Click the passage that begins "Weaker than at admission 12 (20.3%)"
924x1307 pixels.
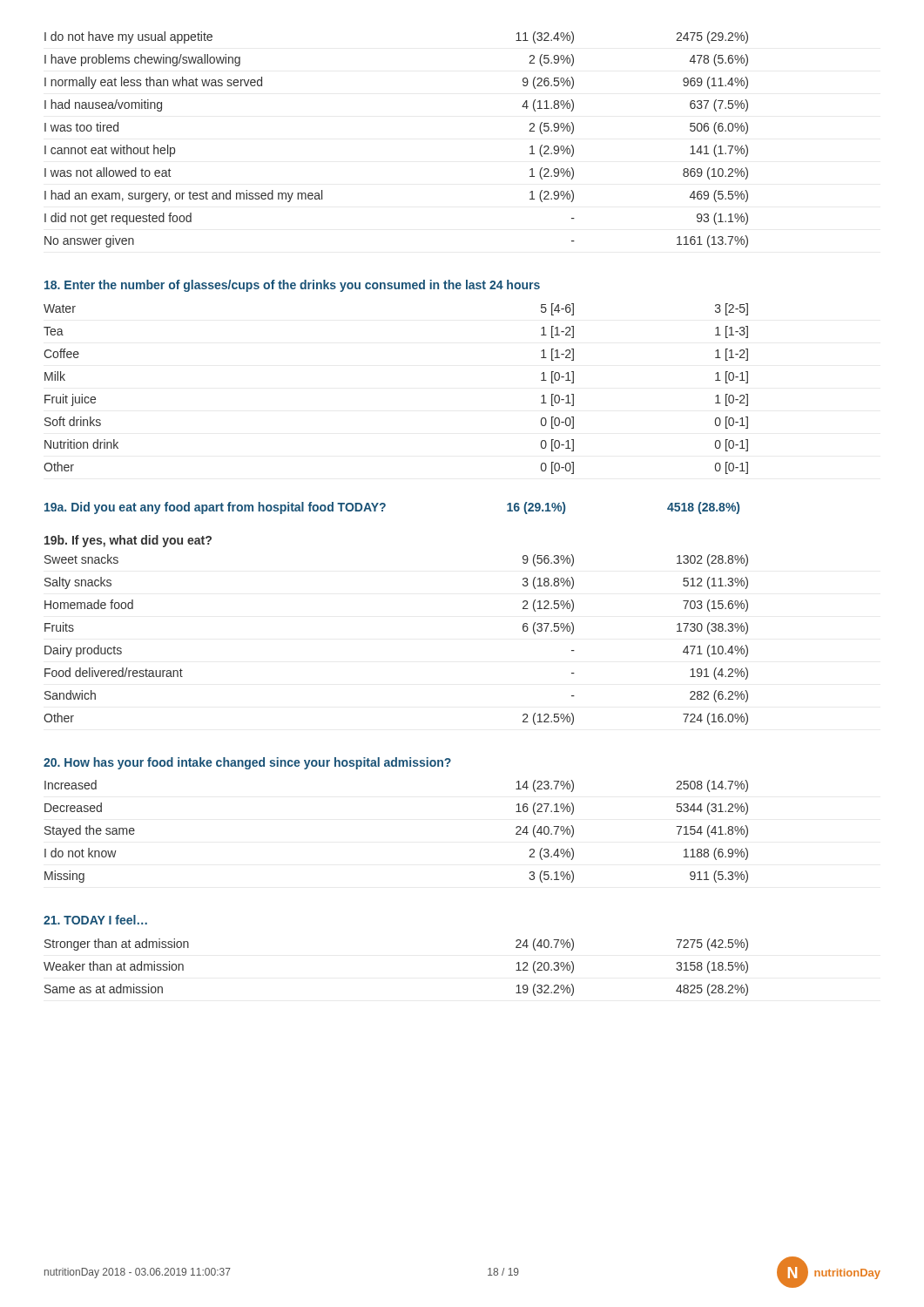coord(108,967)
